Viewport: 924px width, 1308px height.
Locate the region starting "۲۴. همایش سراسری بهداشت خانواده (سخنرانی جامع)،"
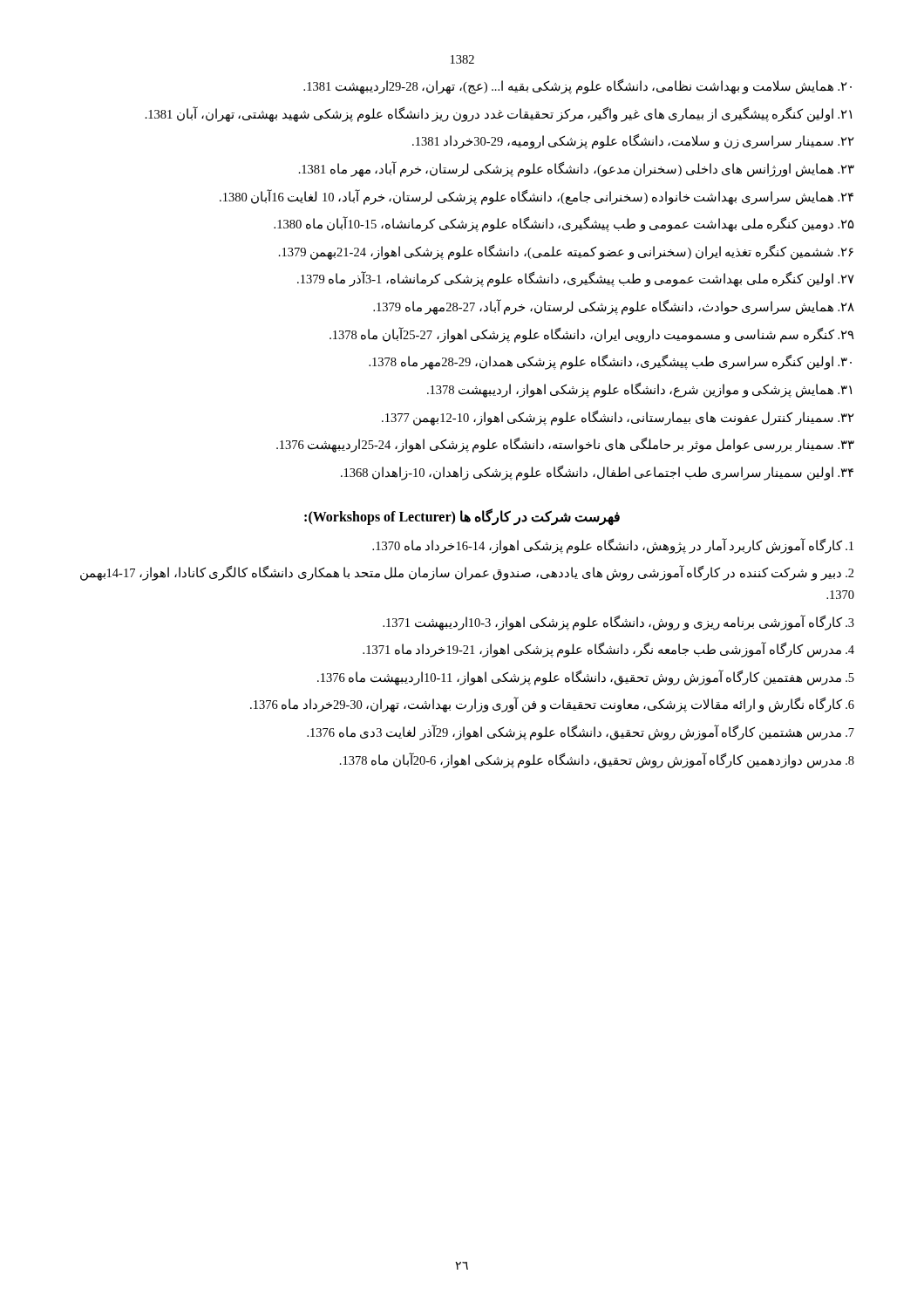point(537,197)
